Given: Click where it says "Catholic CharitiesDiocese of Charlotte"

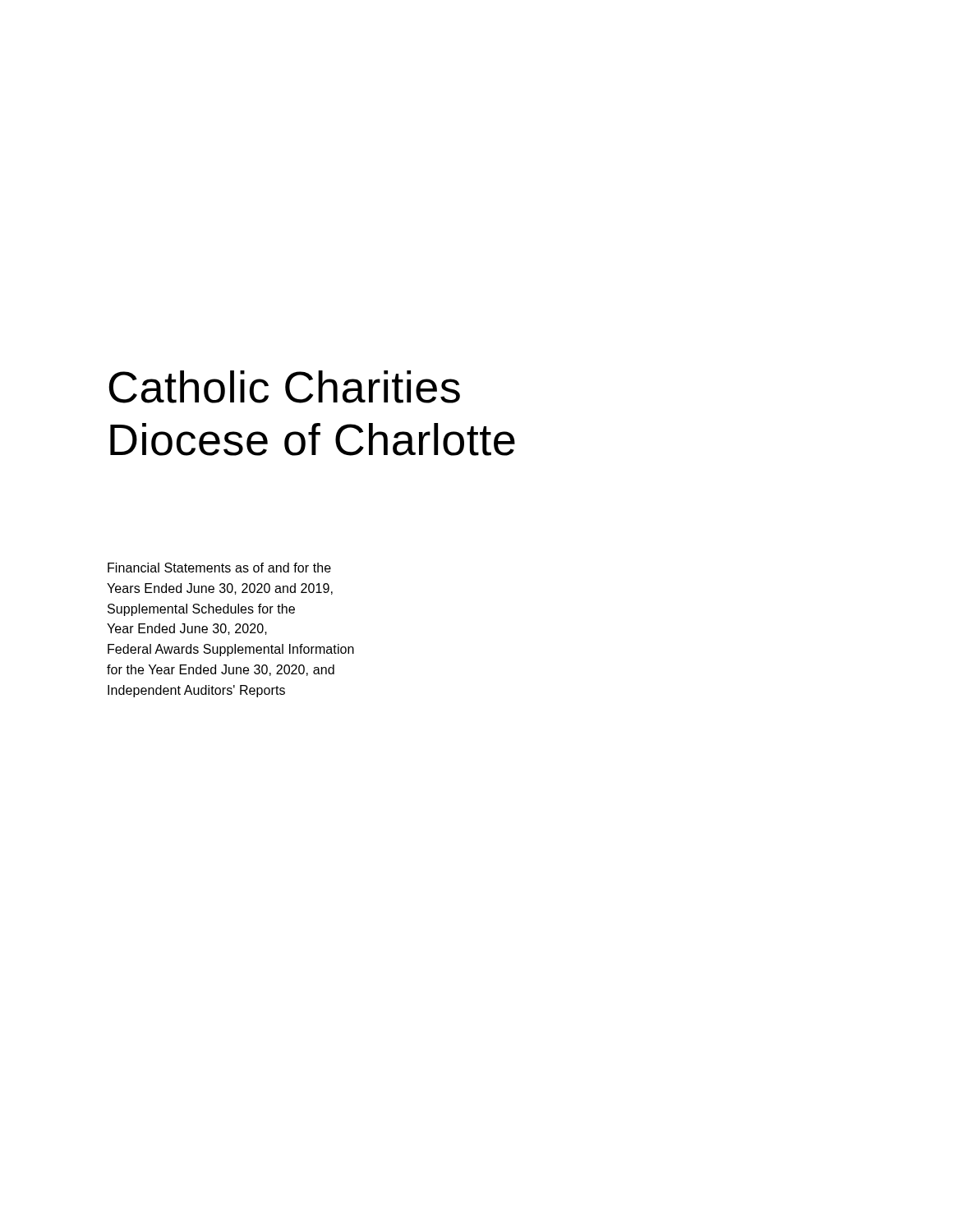Looking at the screenshot, I should pyautogui.click(x=394, y=414).
